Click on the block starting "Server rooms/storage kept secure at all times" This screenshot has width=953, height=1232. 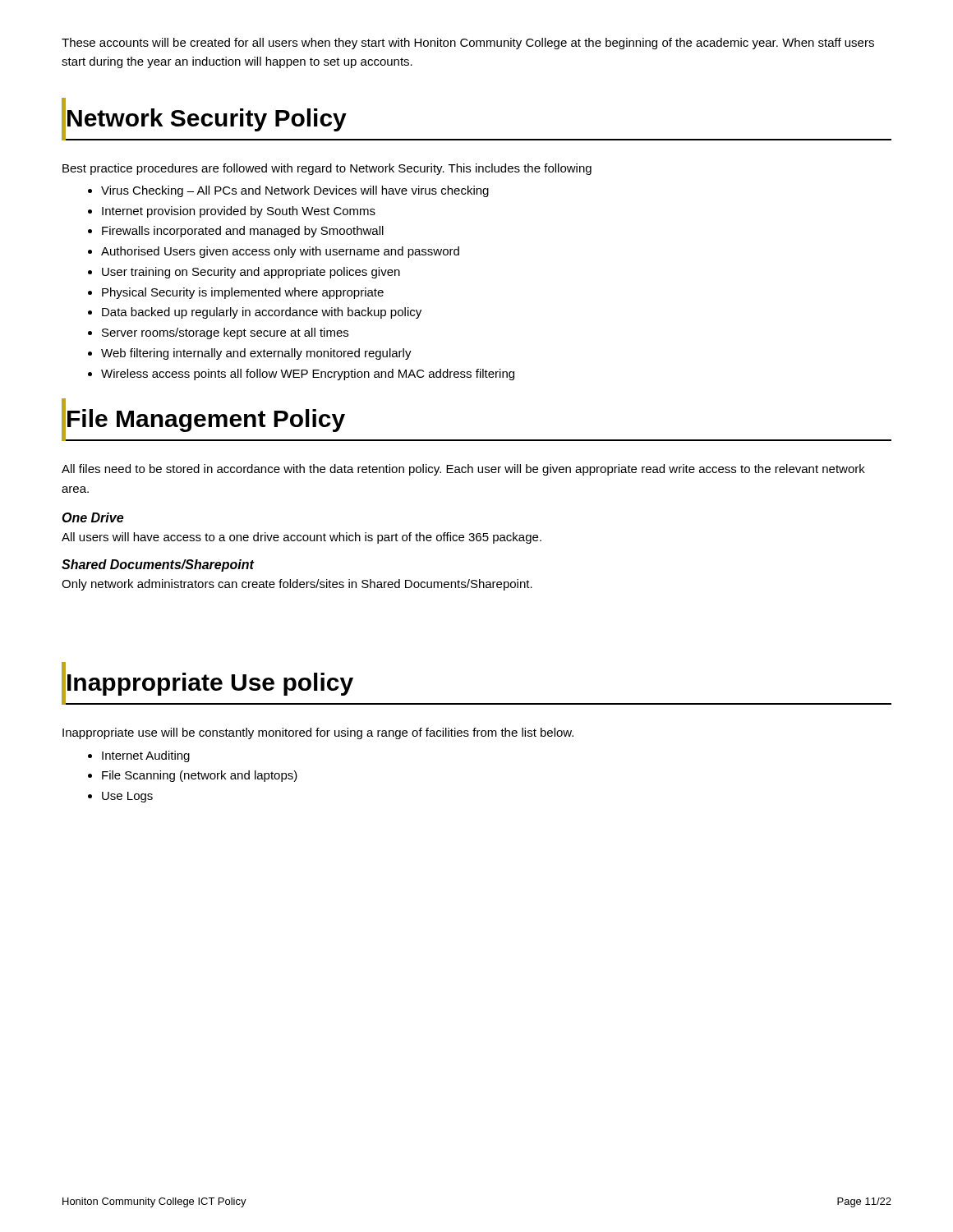tap(225, 332)
